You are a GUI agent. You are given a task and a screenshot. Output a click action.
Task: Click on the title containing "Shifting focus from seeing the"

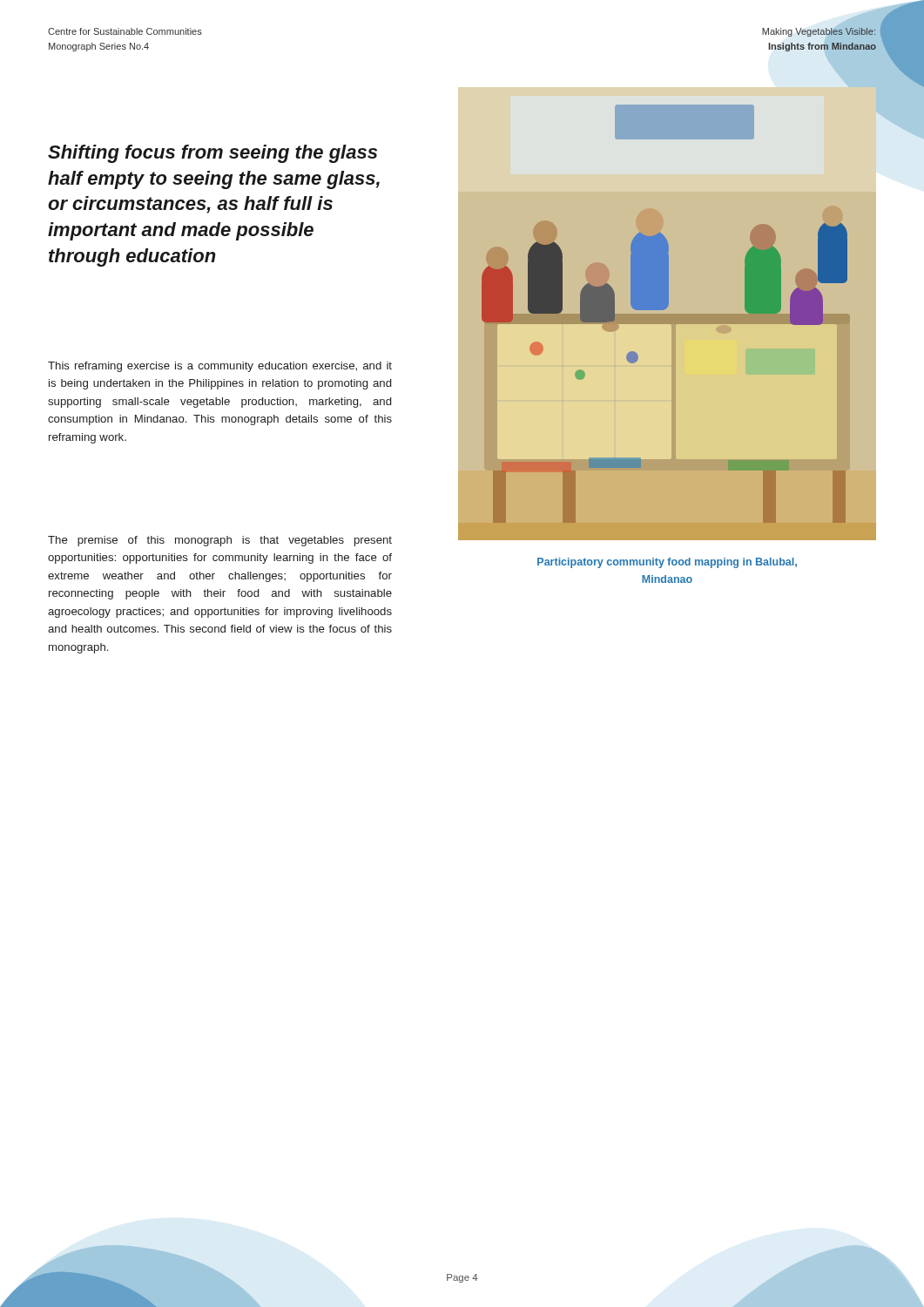pos(218,204)
